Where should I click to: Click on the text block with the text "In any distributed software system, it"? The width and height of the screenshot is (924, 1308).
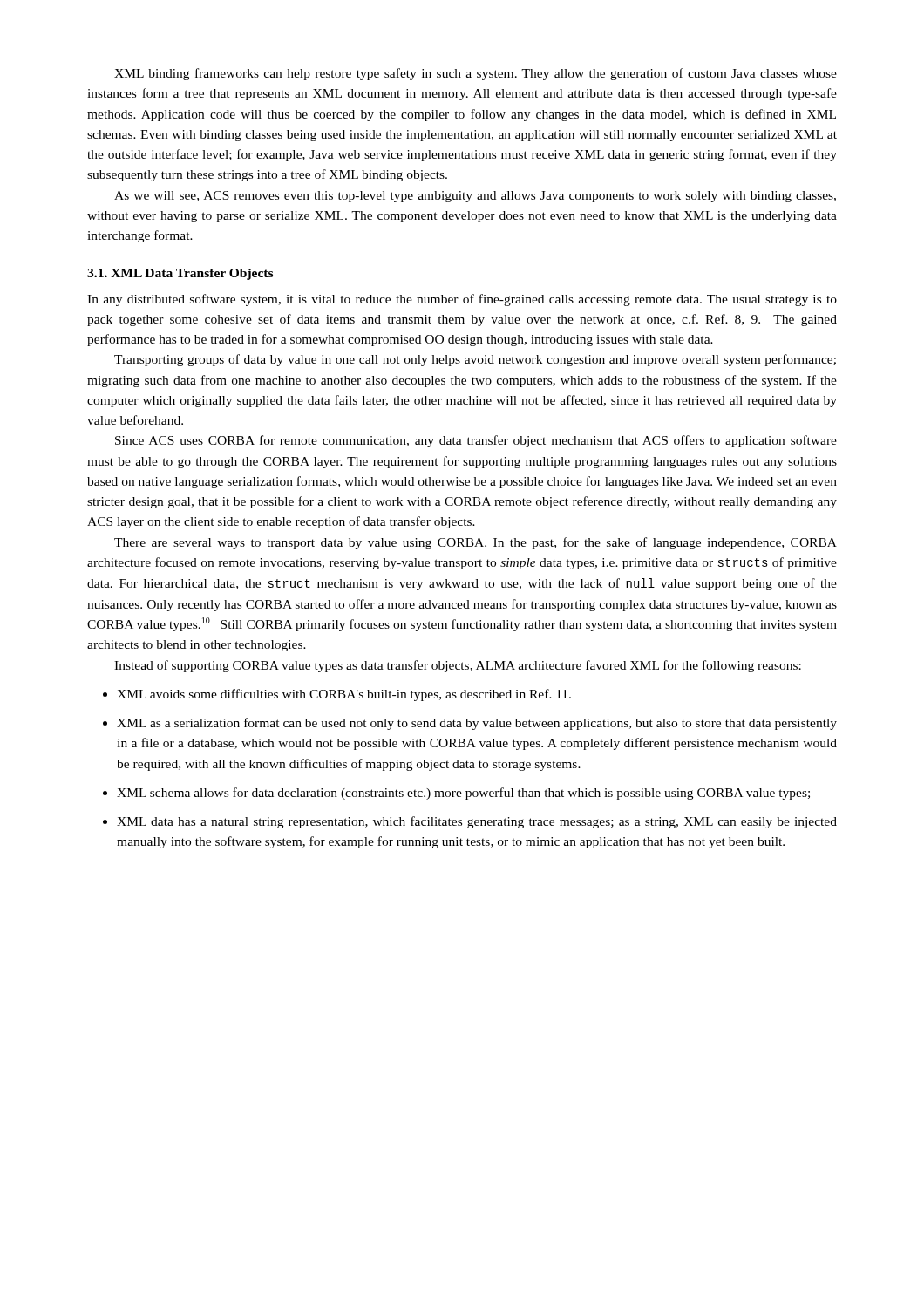(x=462, y=319)
